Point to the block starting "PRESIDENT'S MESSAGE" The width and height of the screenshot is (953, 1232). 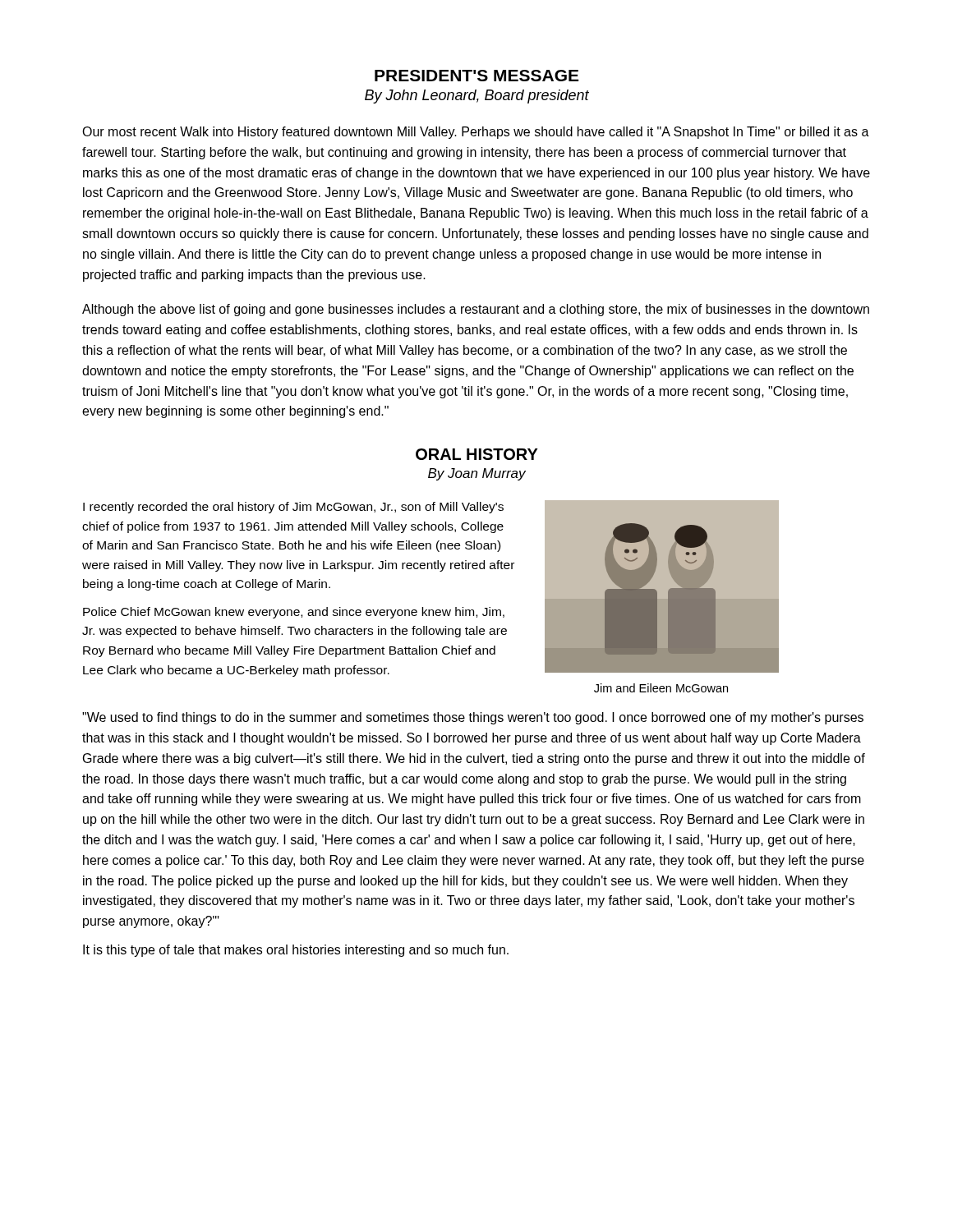[x=476, y=75]
